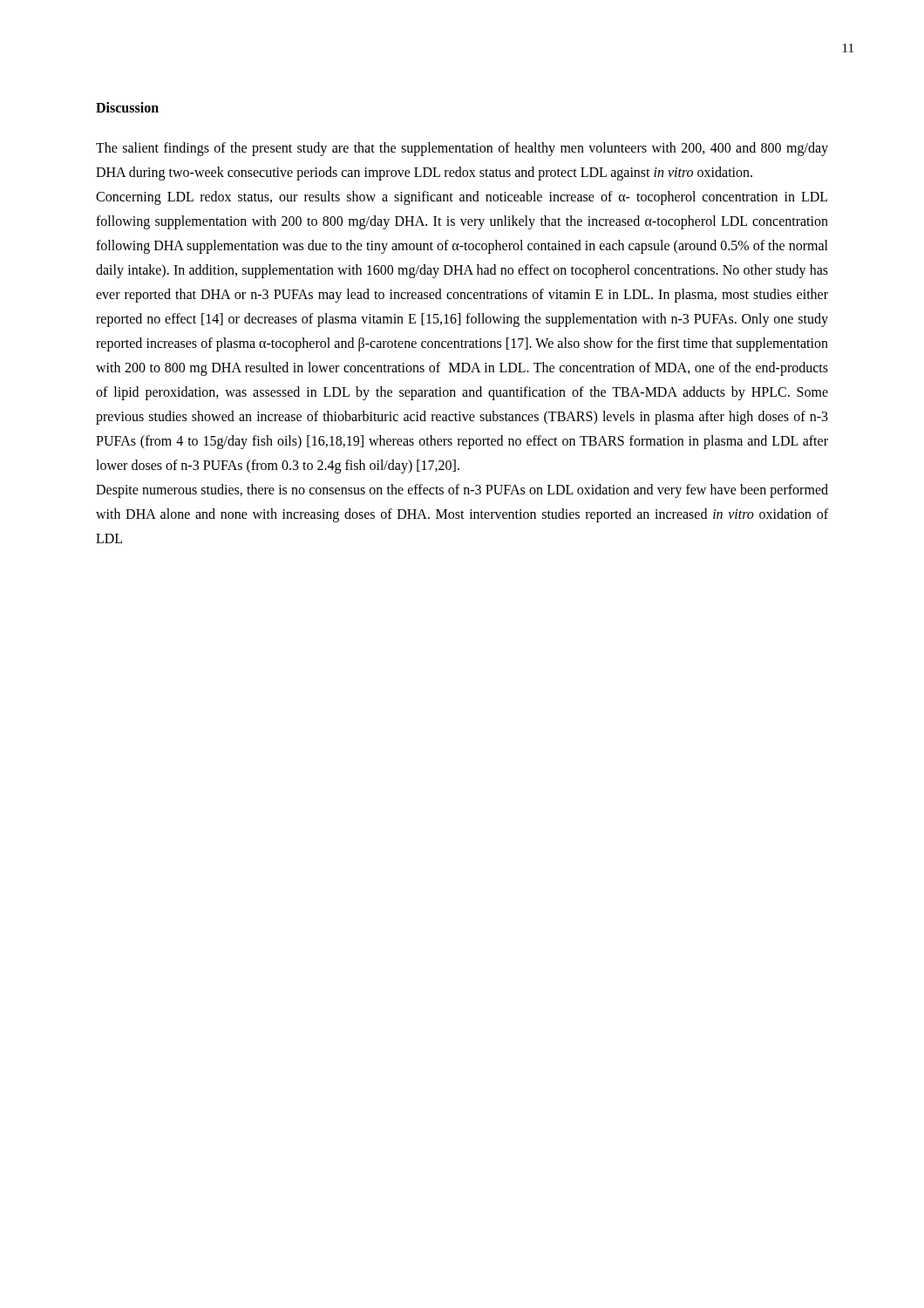The height and width of the screenshot is (1308, 924).
Task: Point to the block beginning "Despite numerous studies, there is no"
Action: [462, 514]
